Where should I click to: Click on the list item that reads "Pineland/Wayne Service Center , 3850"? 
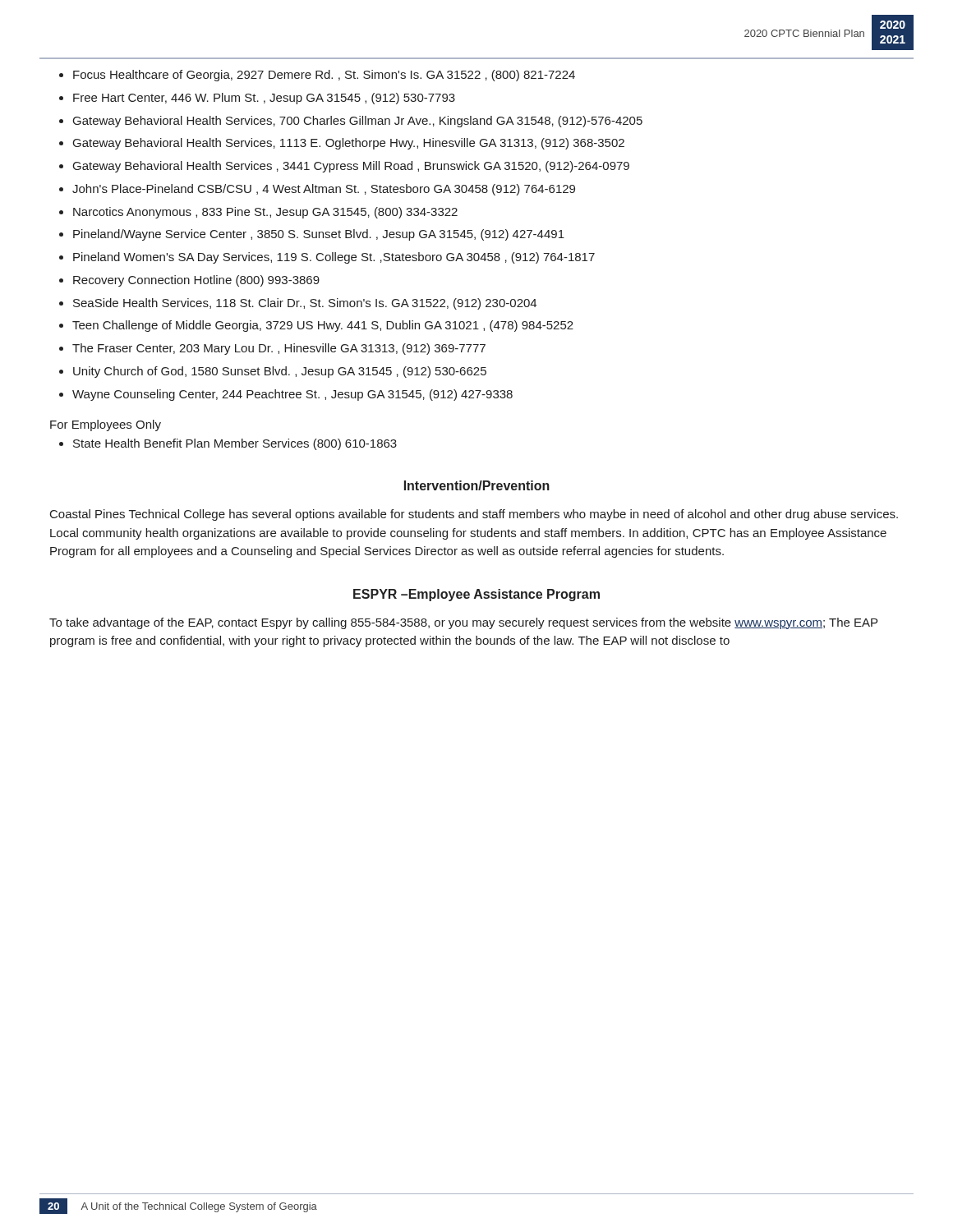point(318,234)
